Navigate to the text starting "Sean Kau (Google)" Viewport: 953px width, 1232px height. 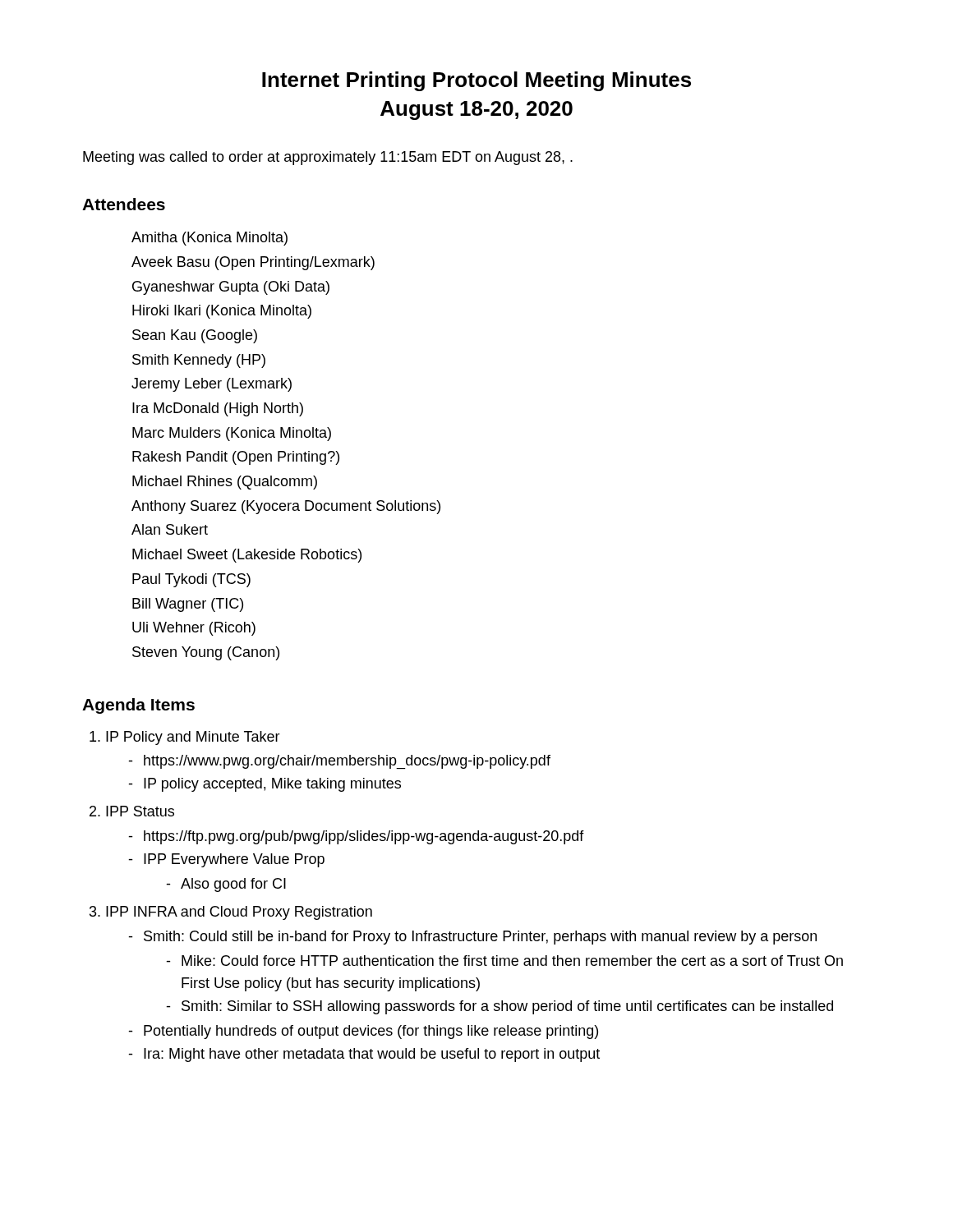click(x=195, y=335)
